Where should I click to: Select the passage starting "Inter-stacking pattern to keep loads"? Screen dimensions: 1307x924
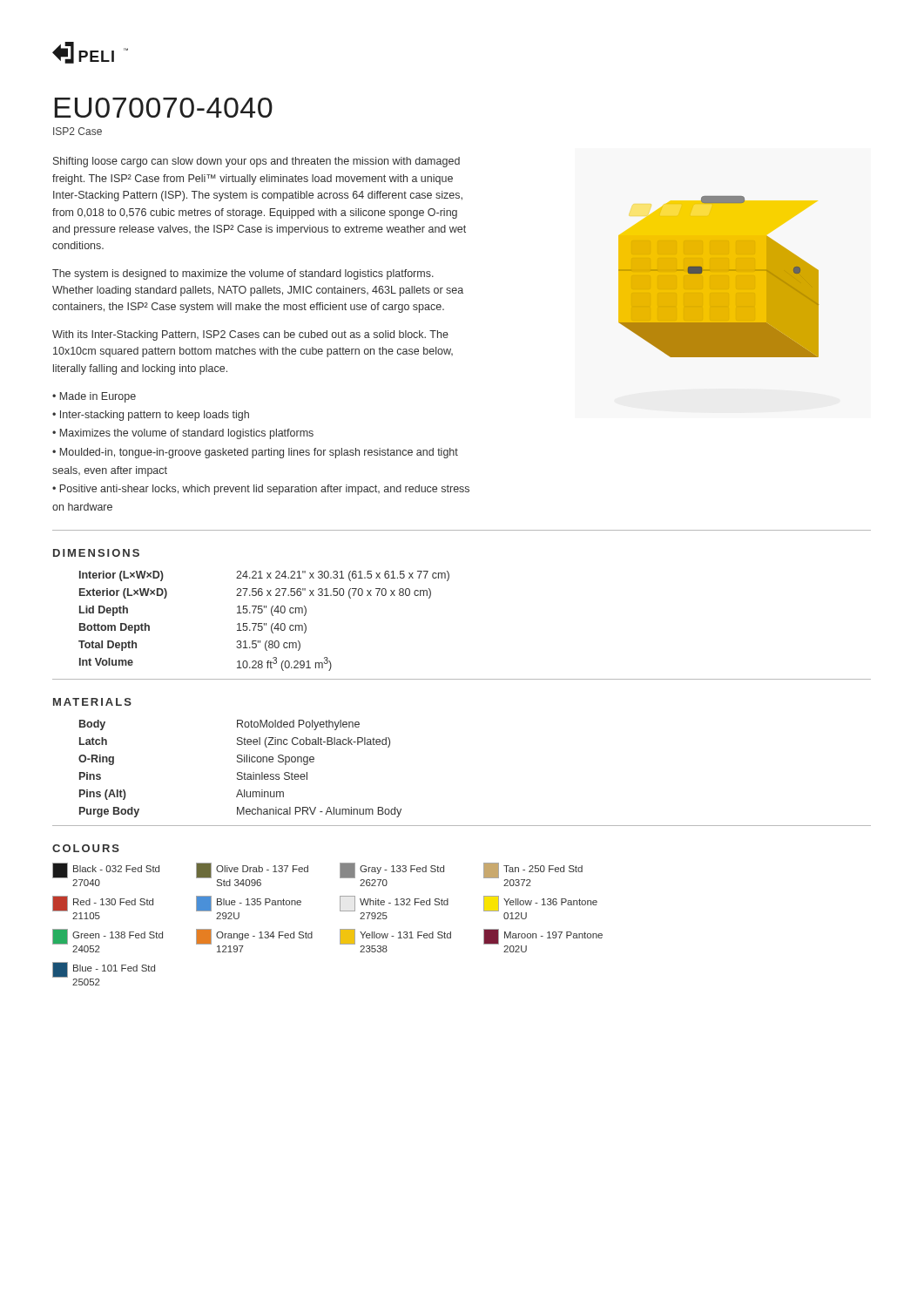click(154, 415)
